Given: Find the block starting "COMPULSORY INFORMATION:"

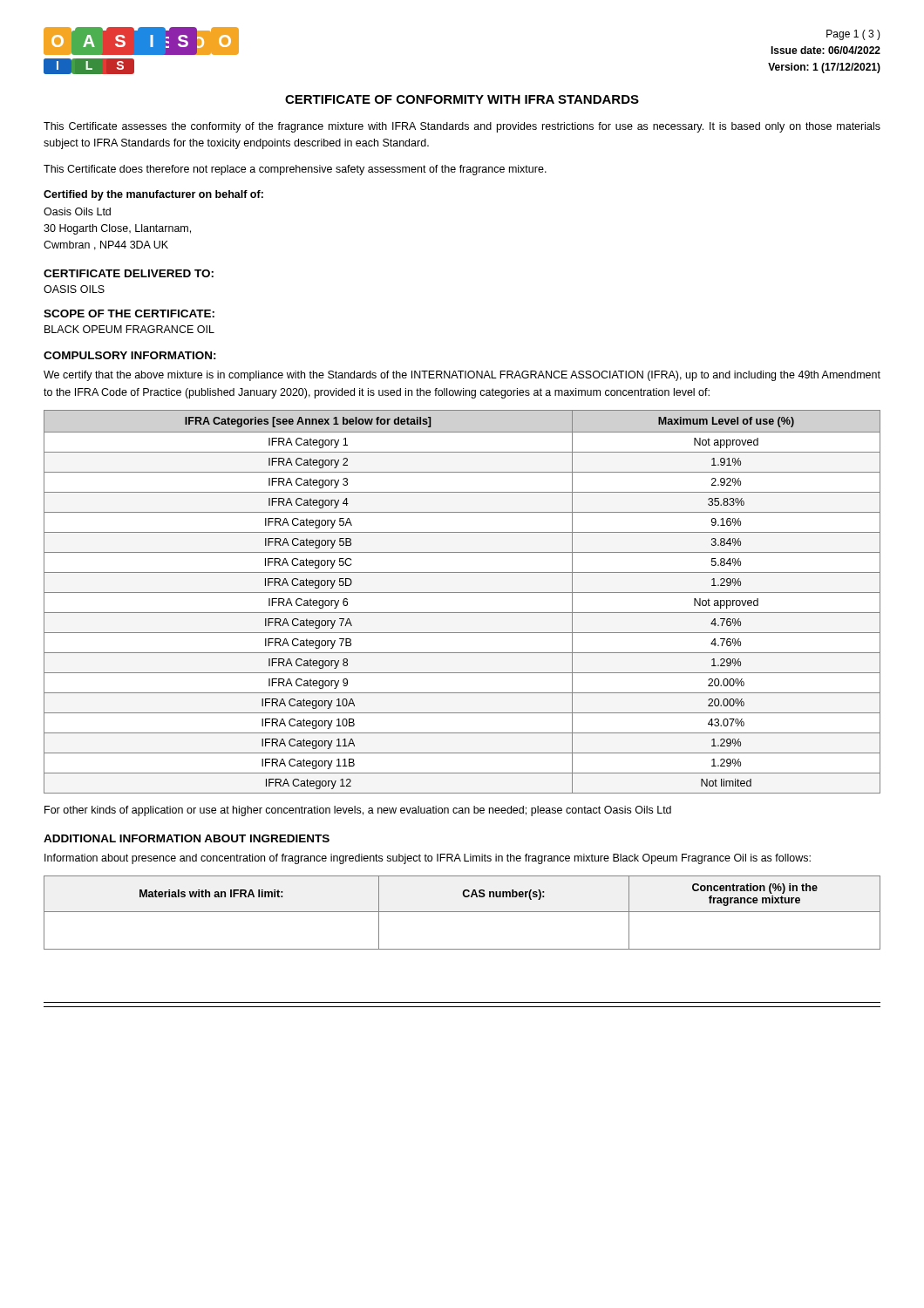Looking at the screenshot, I should point(130,356).
